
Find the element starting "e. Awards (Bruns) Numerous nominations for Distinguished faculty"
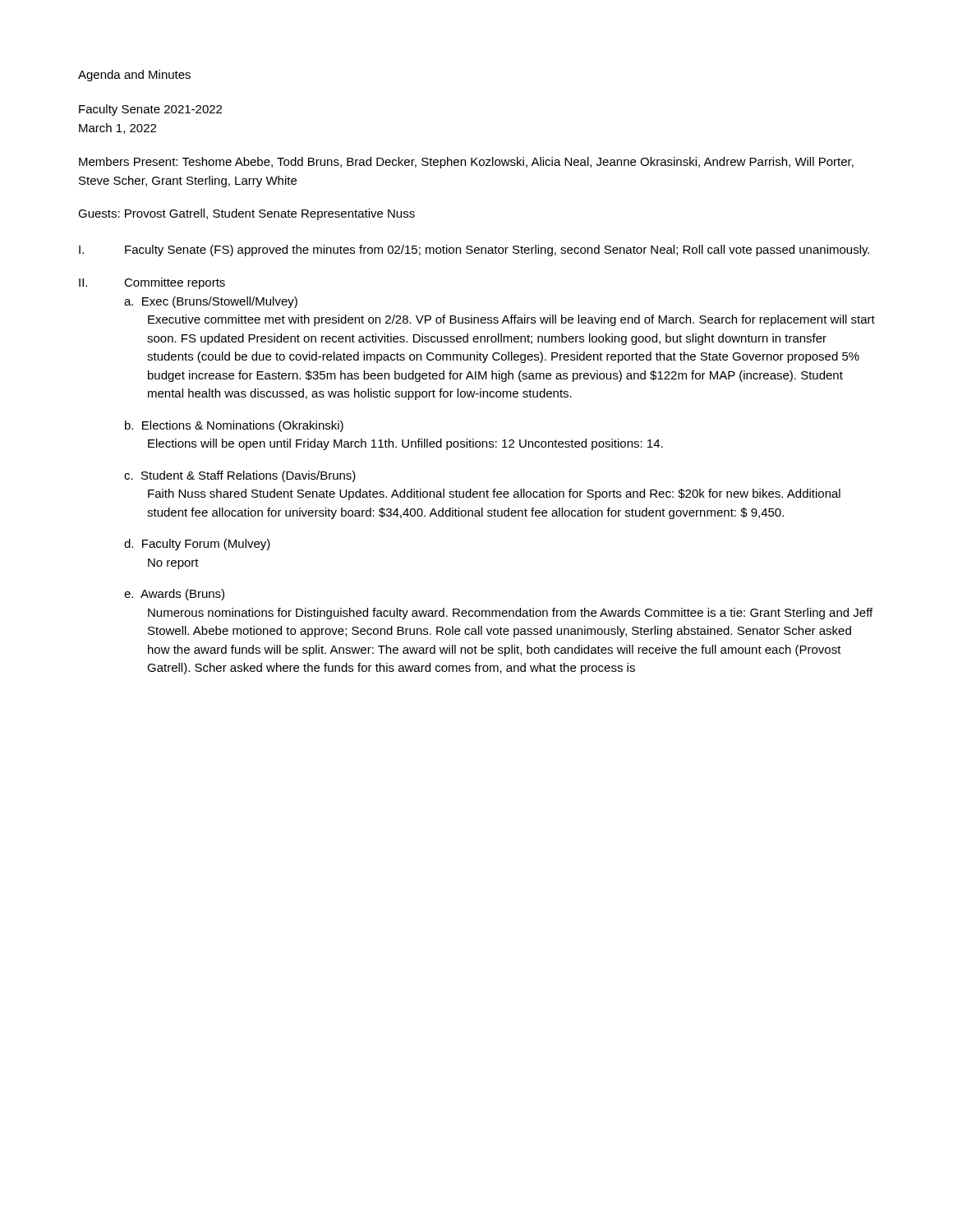tap(500, 631)
